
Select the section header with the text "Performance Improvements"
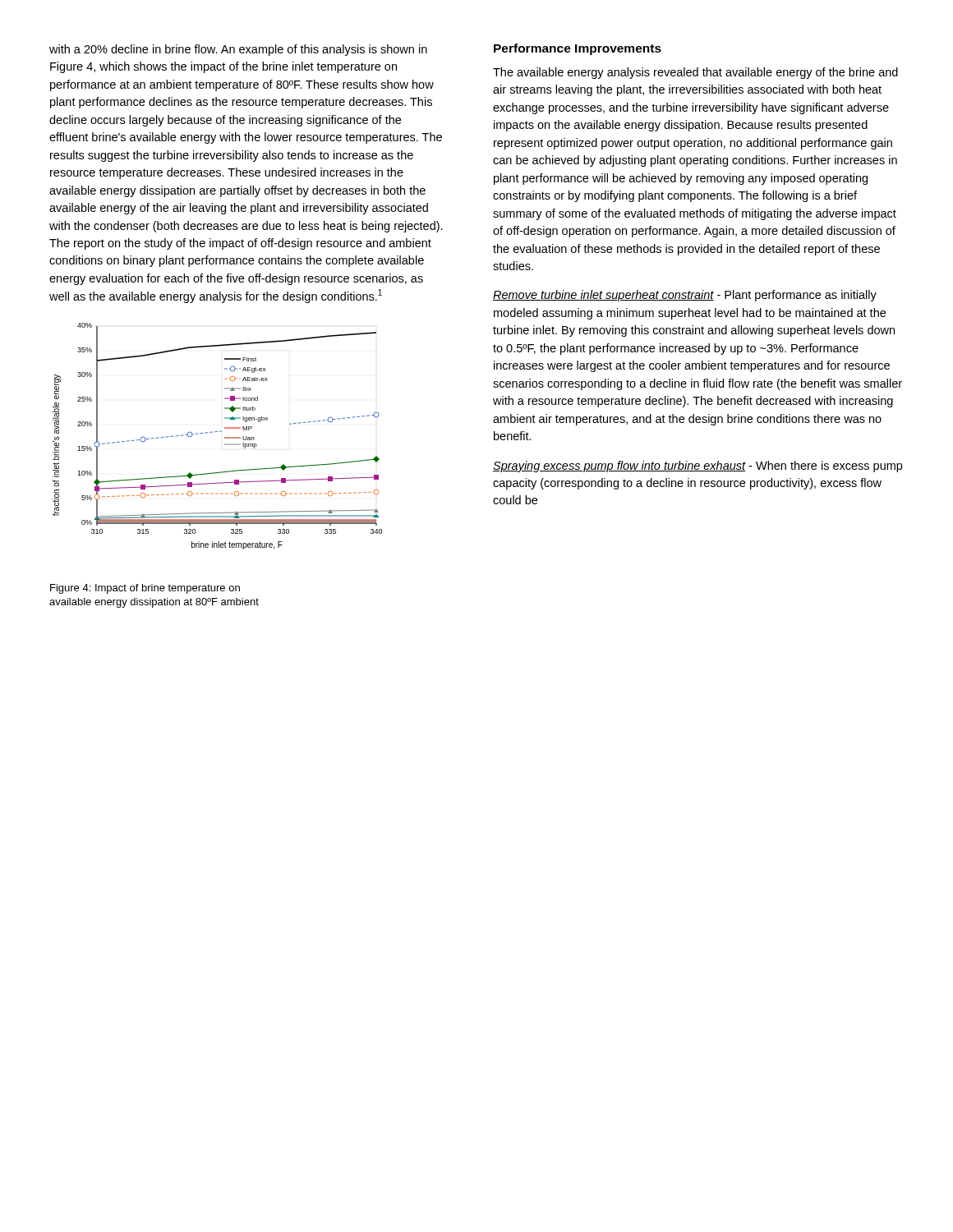tap(577, 48)
